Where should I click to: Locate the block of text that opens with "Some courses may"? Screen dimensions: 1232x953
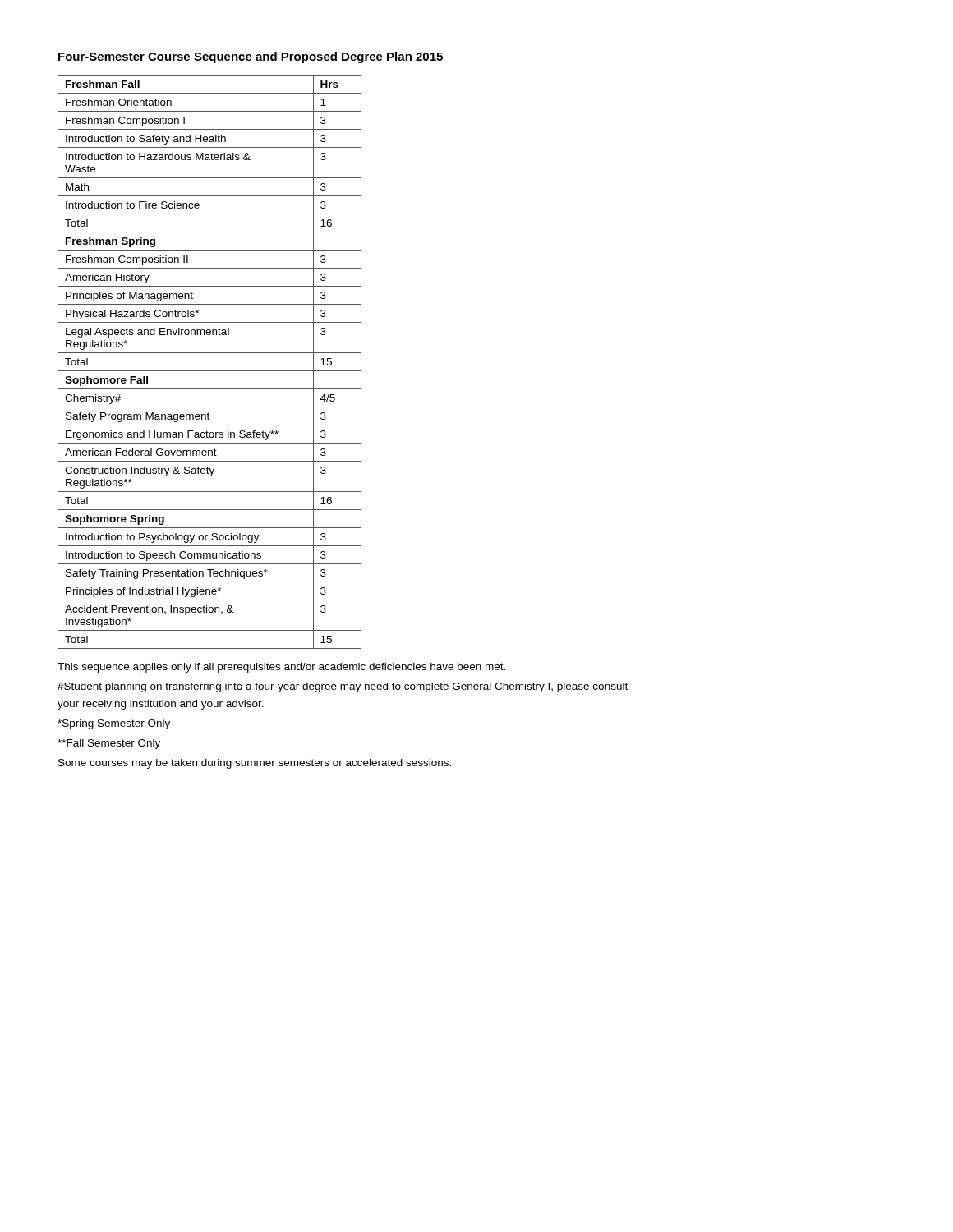(x=255, y=763)
